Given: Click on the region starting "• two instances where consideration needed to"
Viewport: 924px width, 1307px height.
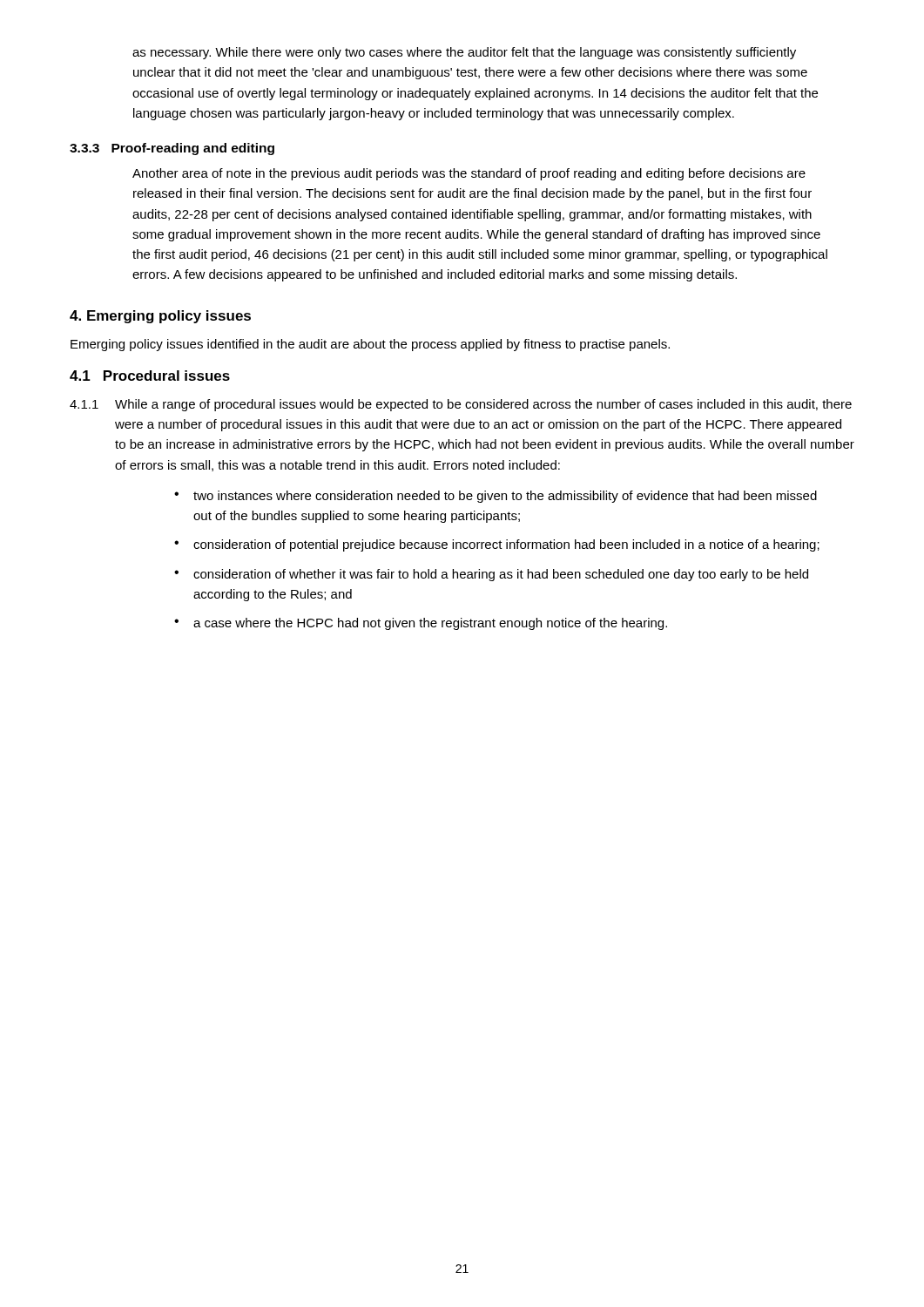Looking at the screenshot, I should pyautogui.click(x=506, y=505).
